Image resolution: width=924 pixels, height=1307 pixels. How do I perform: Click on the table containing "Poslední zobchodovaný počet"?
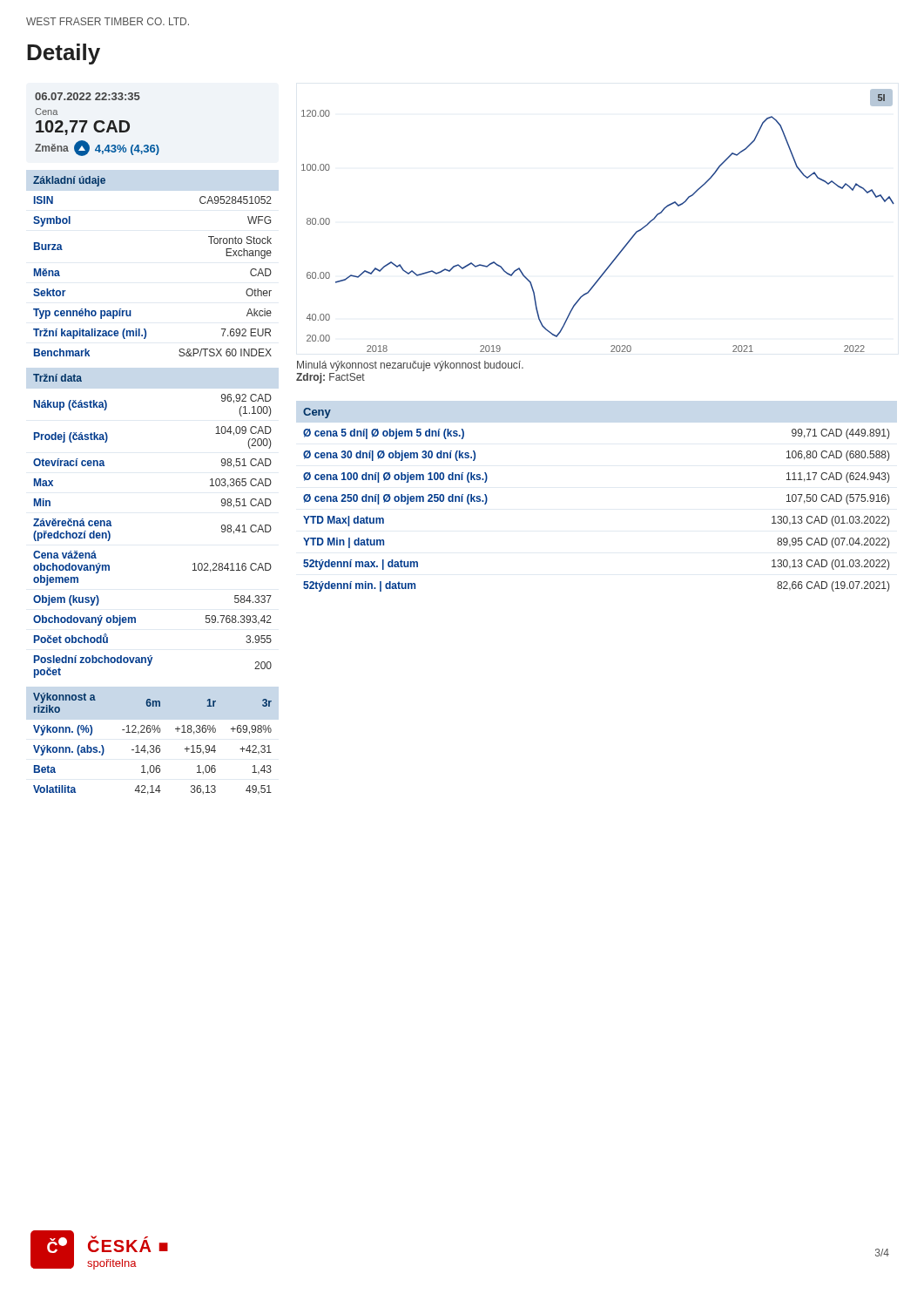[x=152, y=524]
